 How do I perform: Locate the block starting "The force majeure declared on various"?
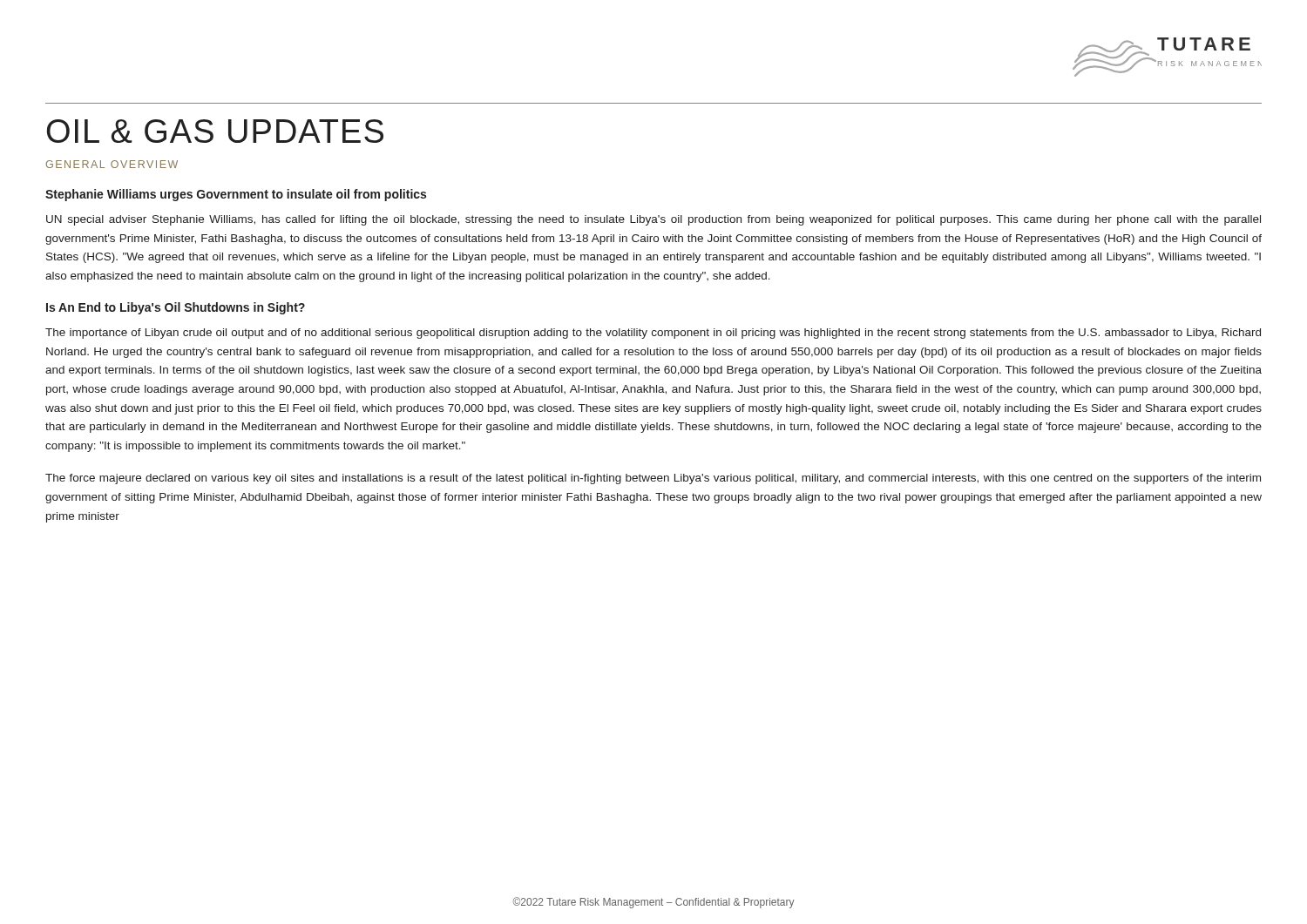pyautogui.click(x=654, y=497)
